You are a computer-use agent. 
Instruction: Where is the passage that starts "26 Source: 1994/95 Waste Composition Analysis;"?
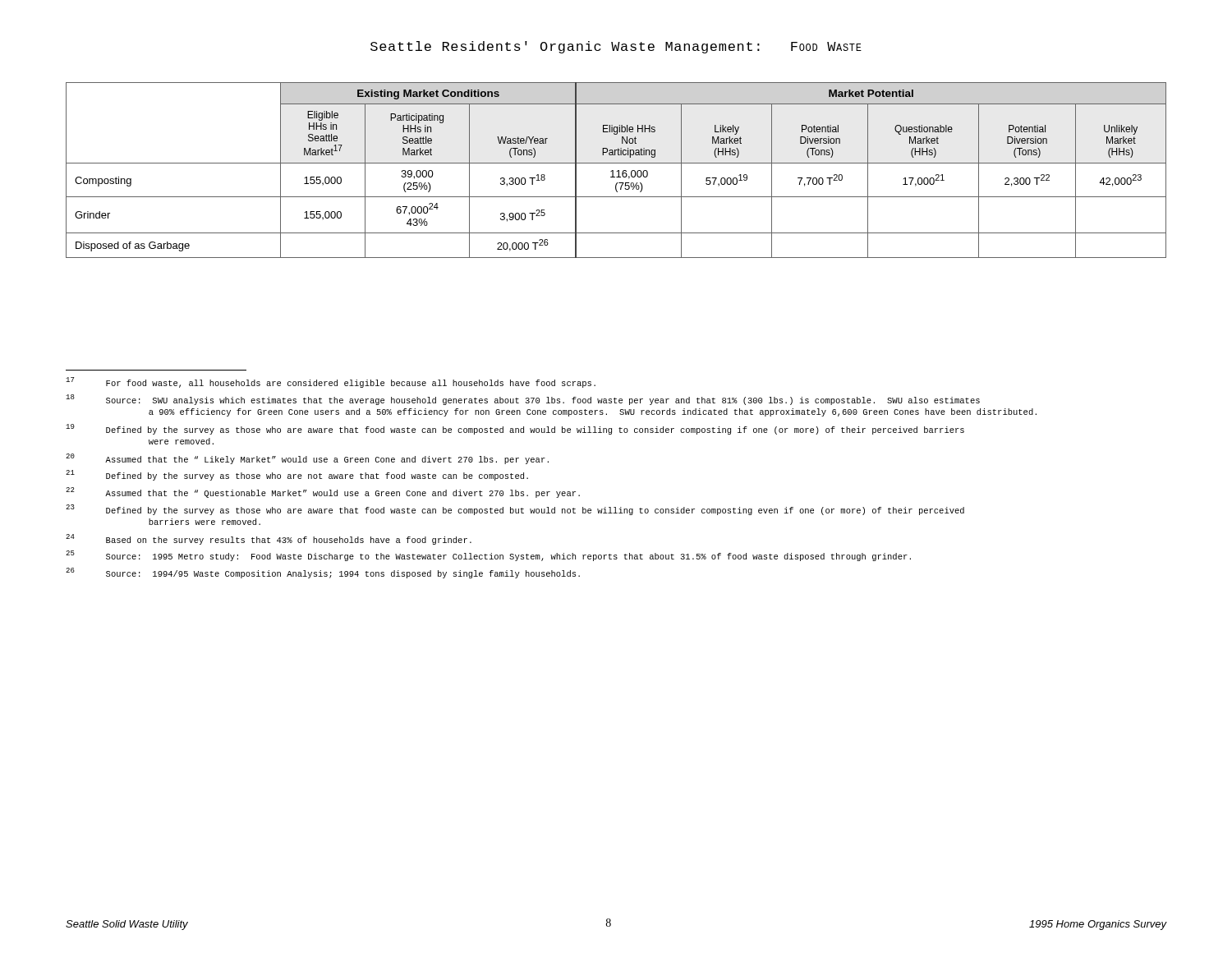324,573
